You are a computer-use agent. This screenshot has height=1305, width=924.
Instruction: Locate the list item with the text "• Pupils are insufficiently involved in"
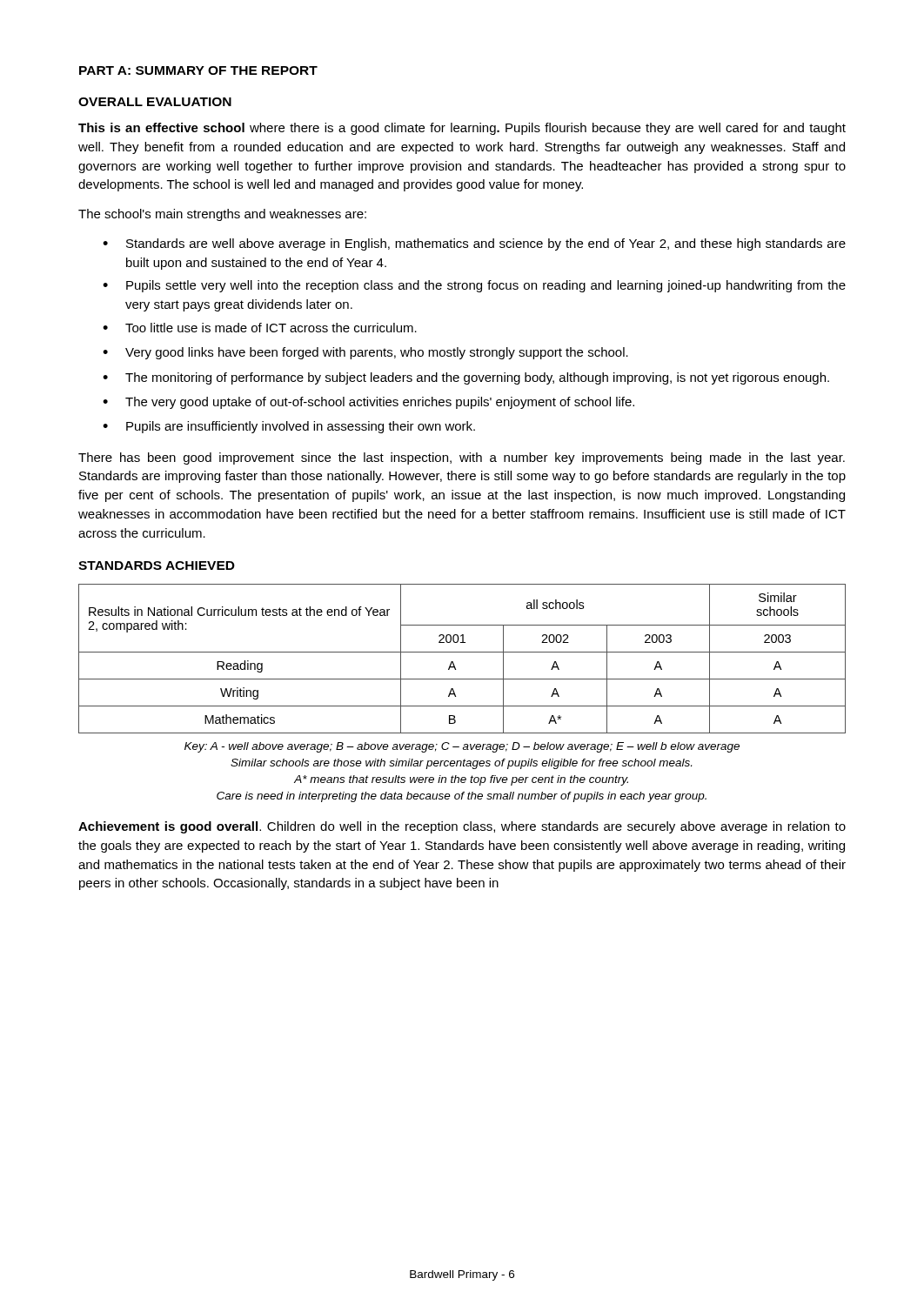(x=474, y=427)
